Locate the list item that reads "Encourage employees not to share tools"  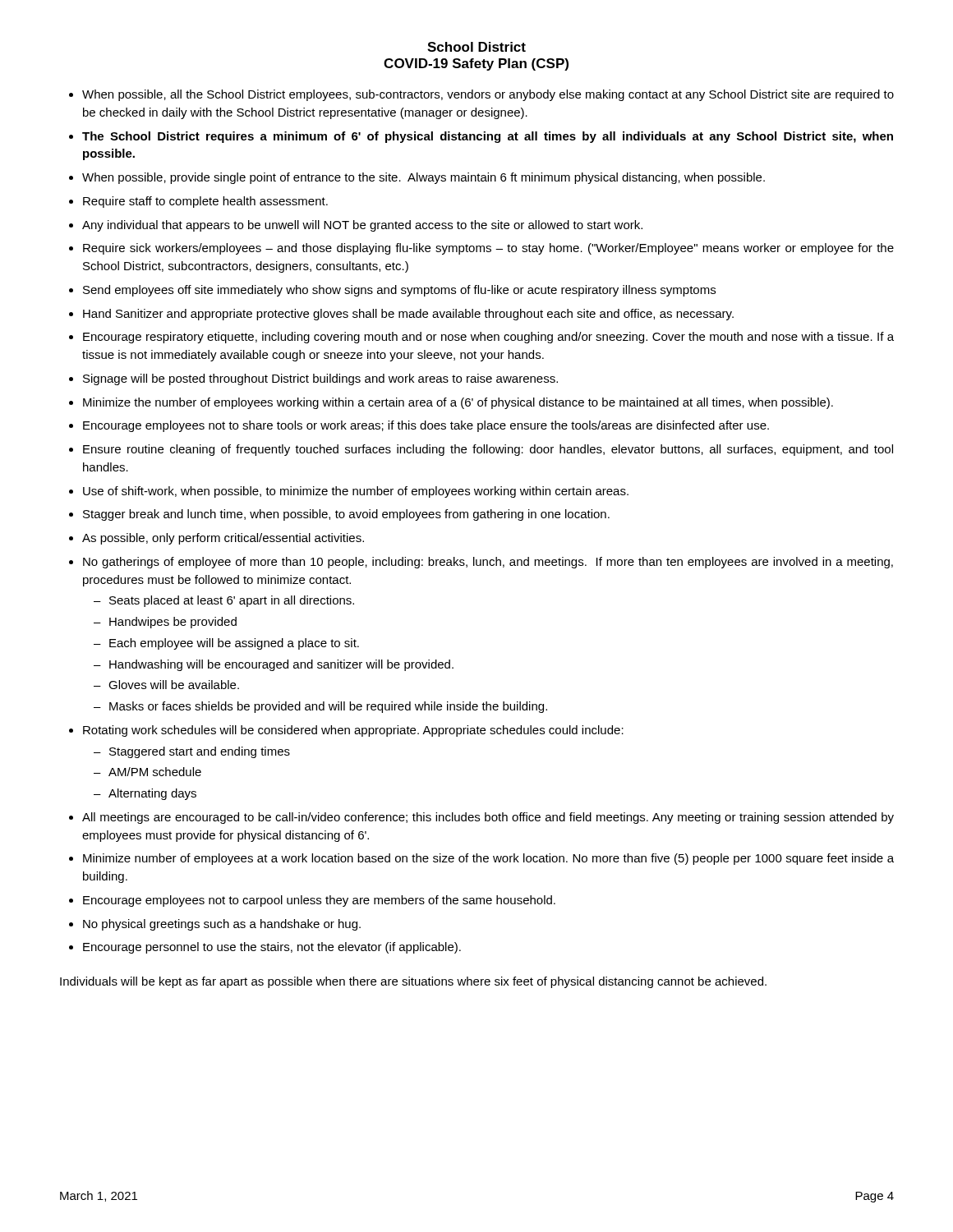426,425
